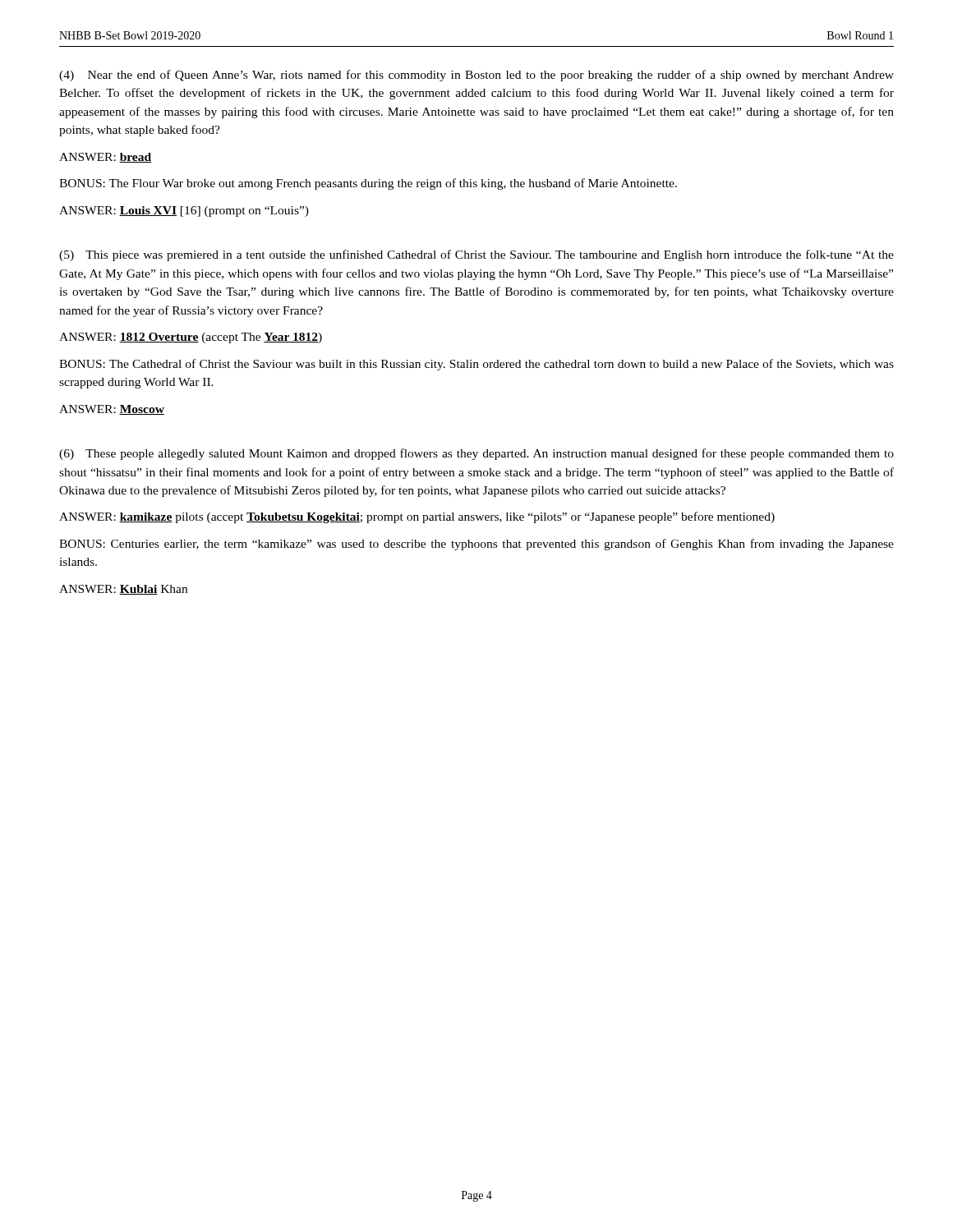The height and width of the screenshot is (1232, 953).
Task: Where does it say "ANSWER: Moscow"?
Action: click(112, 408)
